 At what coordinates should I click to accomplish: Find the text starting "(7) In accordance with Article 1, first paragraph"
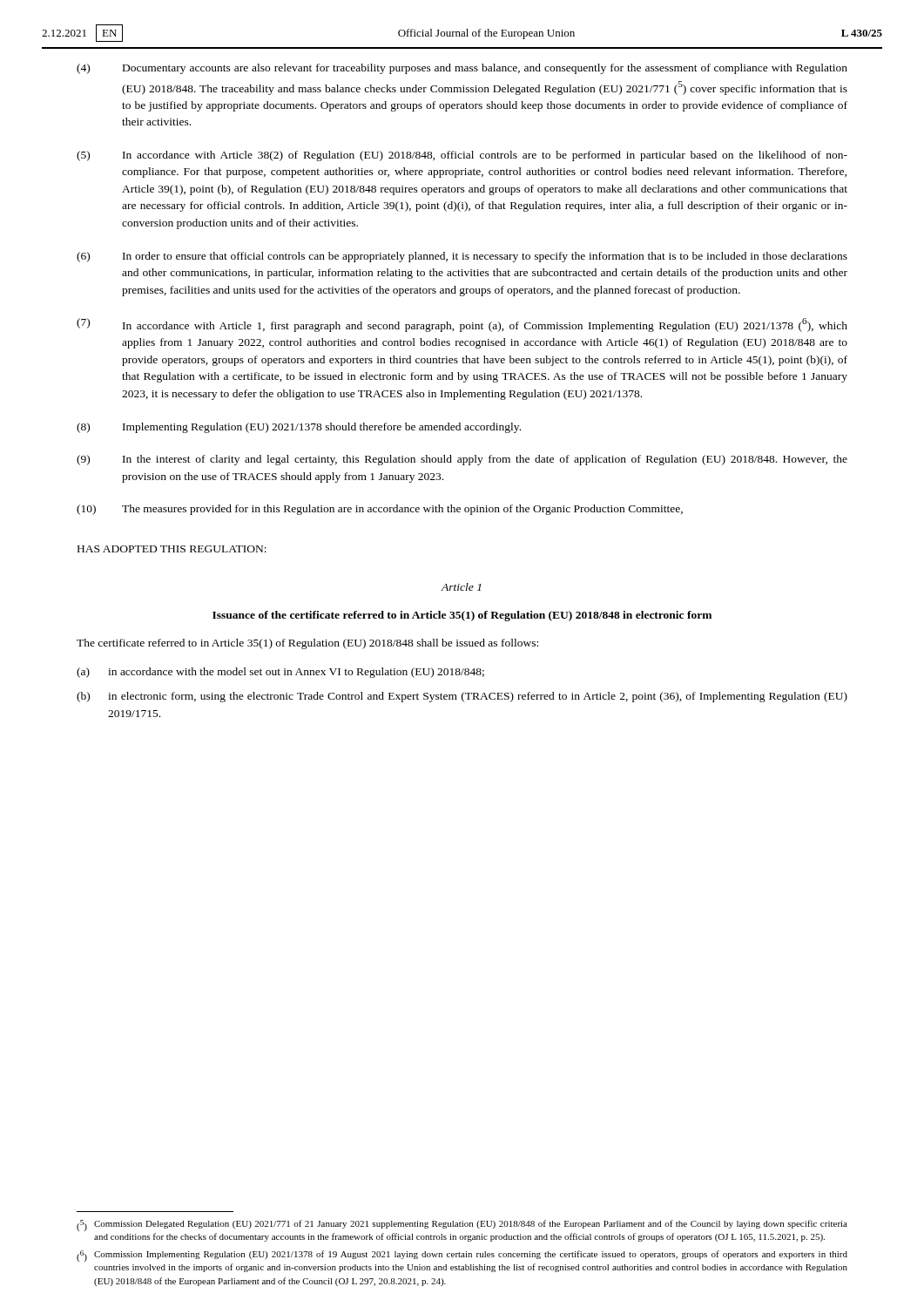tap(462, 358)
